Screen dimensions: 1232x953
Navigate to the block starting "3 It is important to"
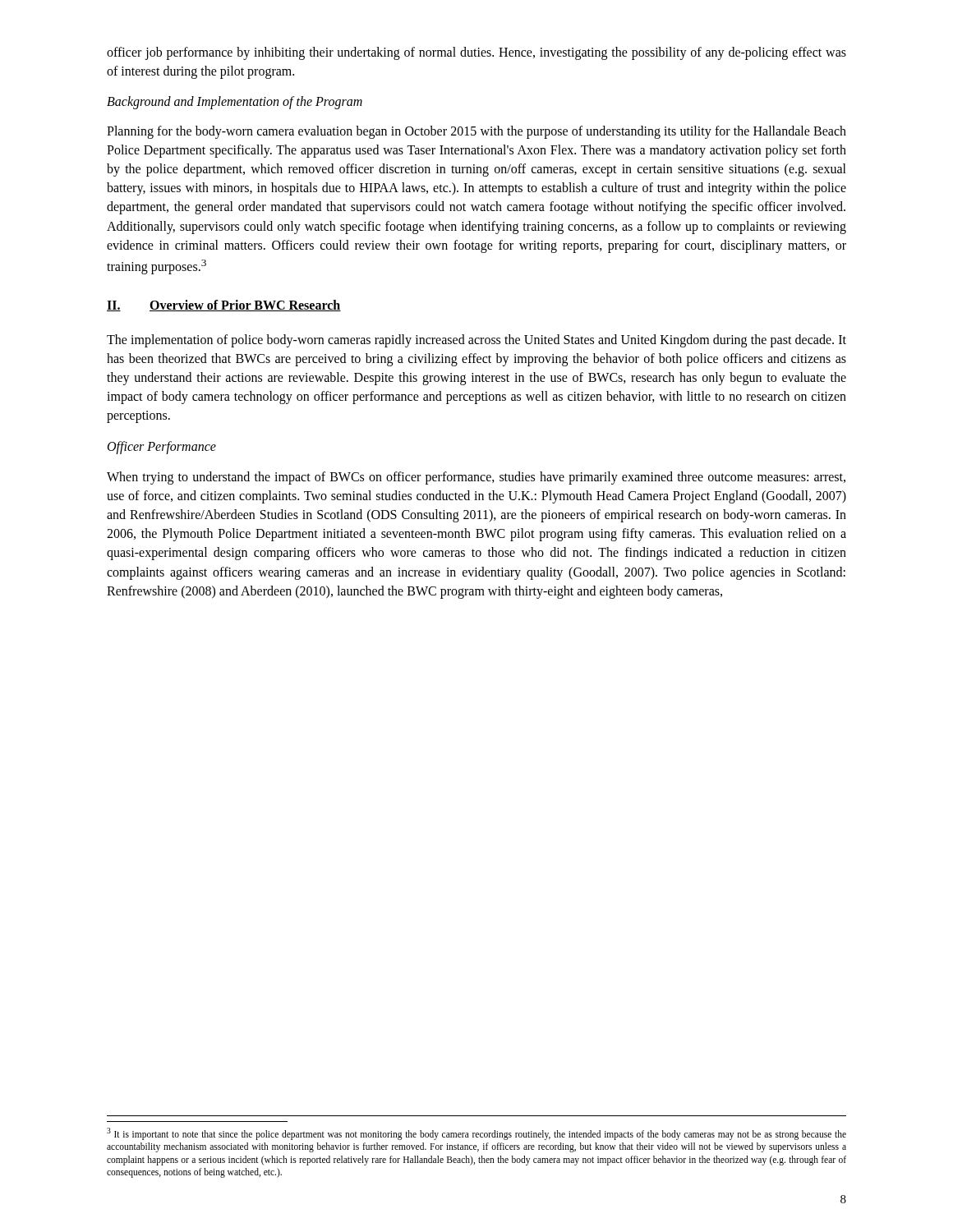[x=476, y=1153]
